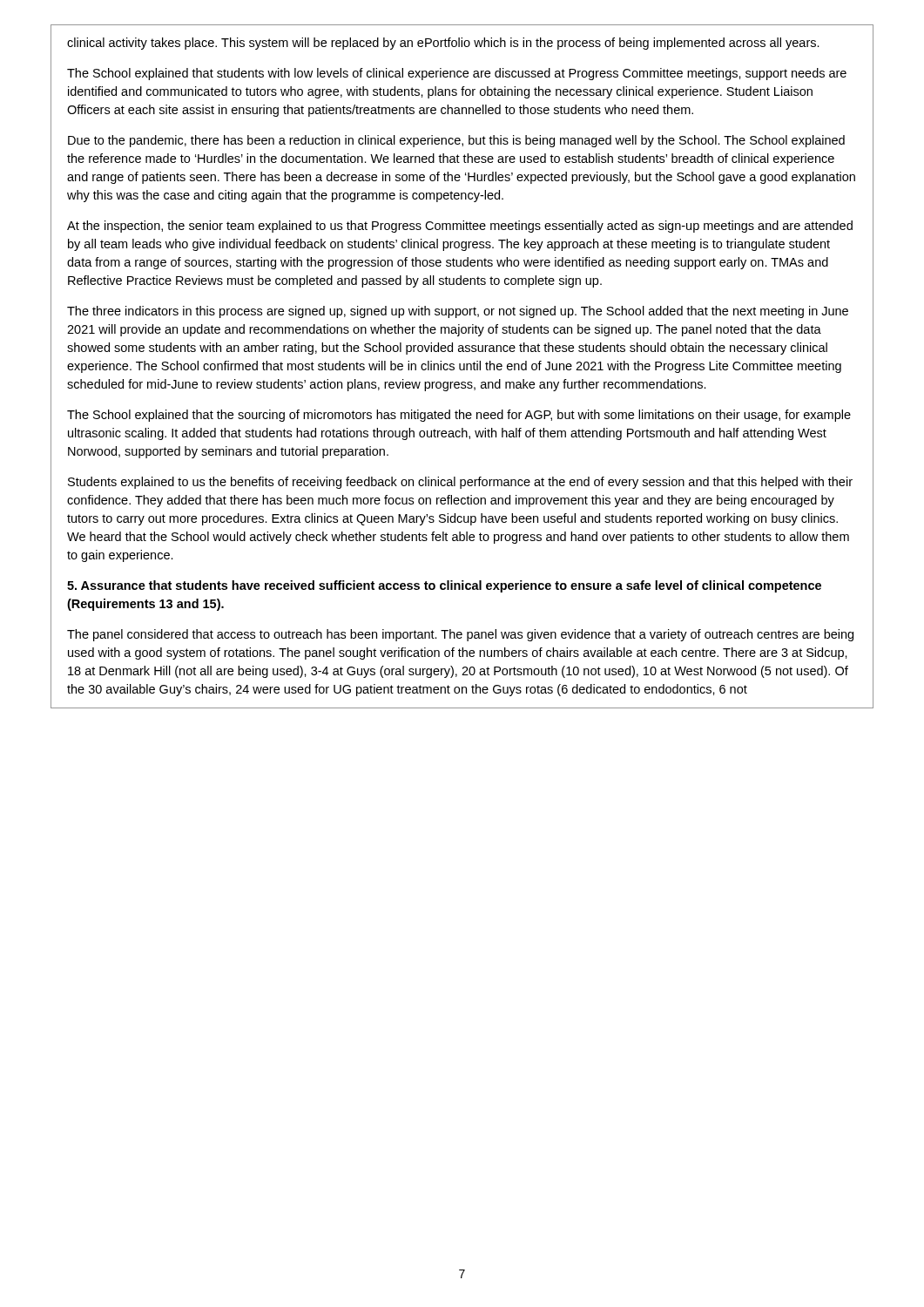Find the text block that says "The panel considered that"

coord(461,662)
